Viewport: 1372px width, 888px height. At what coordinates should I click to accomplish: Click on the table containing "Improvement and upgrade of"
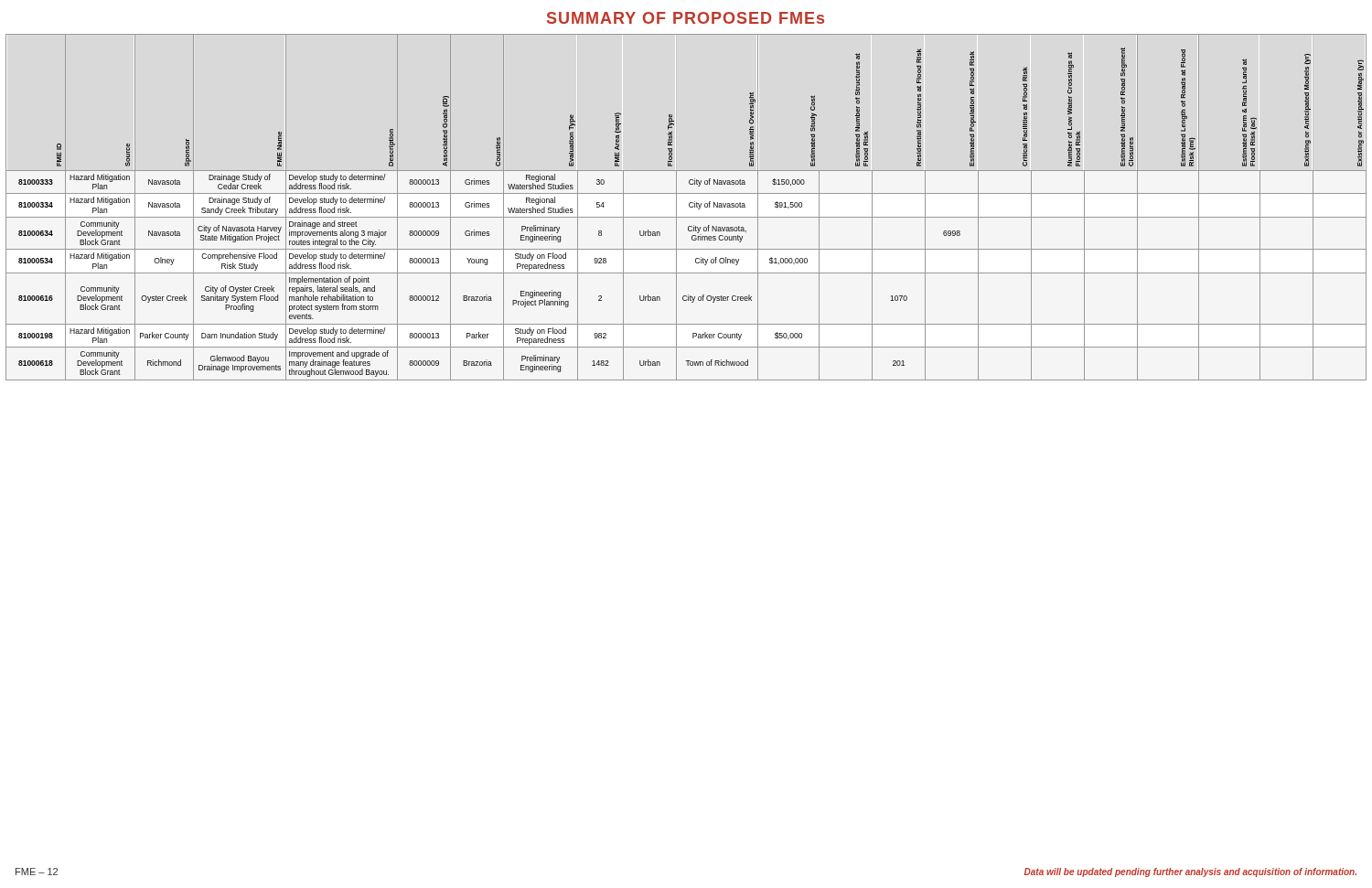pyautogui.click(x=686, y=207)
